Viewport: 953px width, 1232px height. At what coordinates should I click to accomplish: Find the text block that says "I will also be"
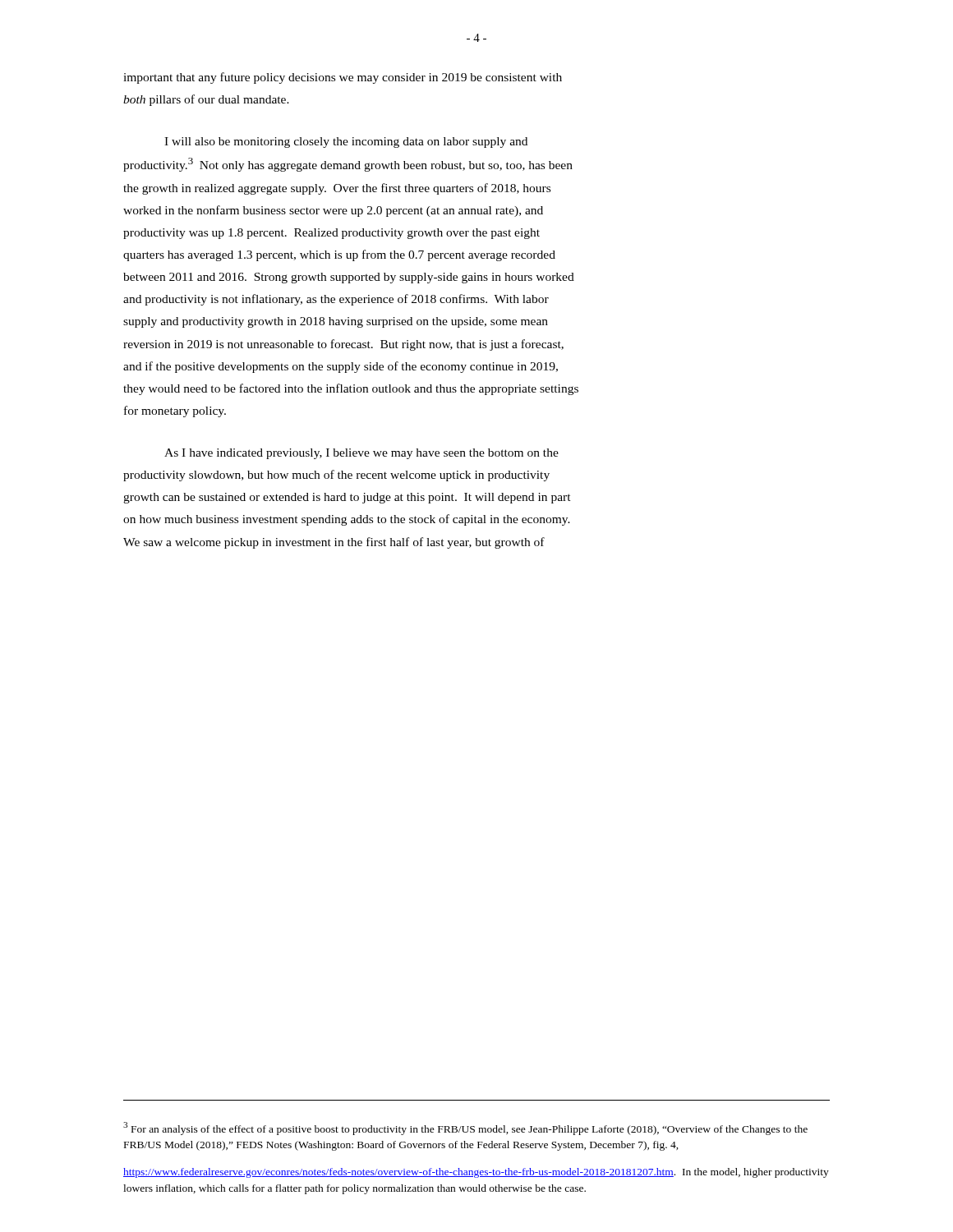coord(476,276)
